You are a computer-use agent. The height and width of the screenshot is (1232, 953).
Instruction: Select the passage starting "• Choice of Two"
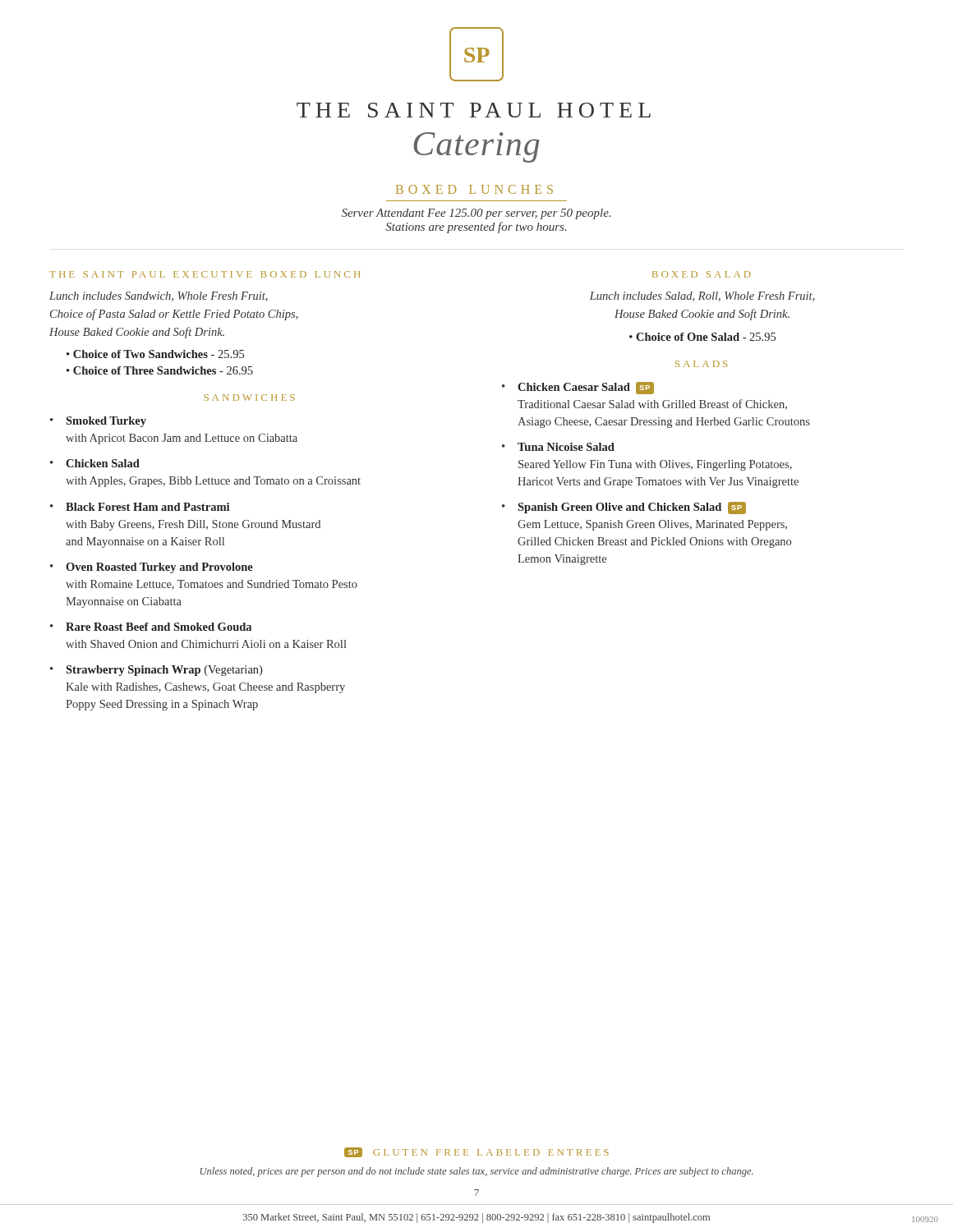155,354
